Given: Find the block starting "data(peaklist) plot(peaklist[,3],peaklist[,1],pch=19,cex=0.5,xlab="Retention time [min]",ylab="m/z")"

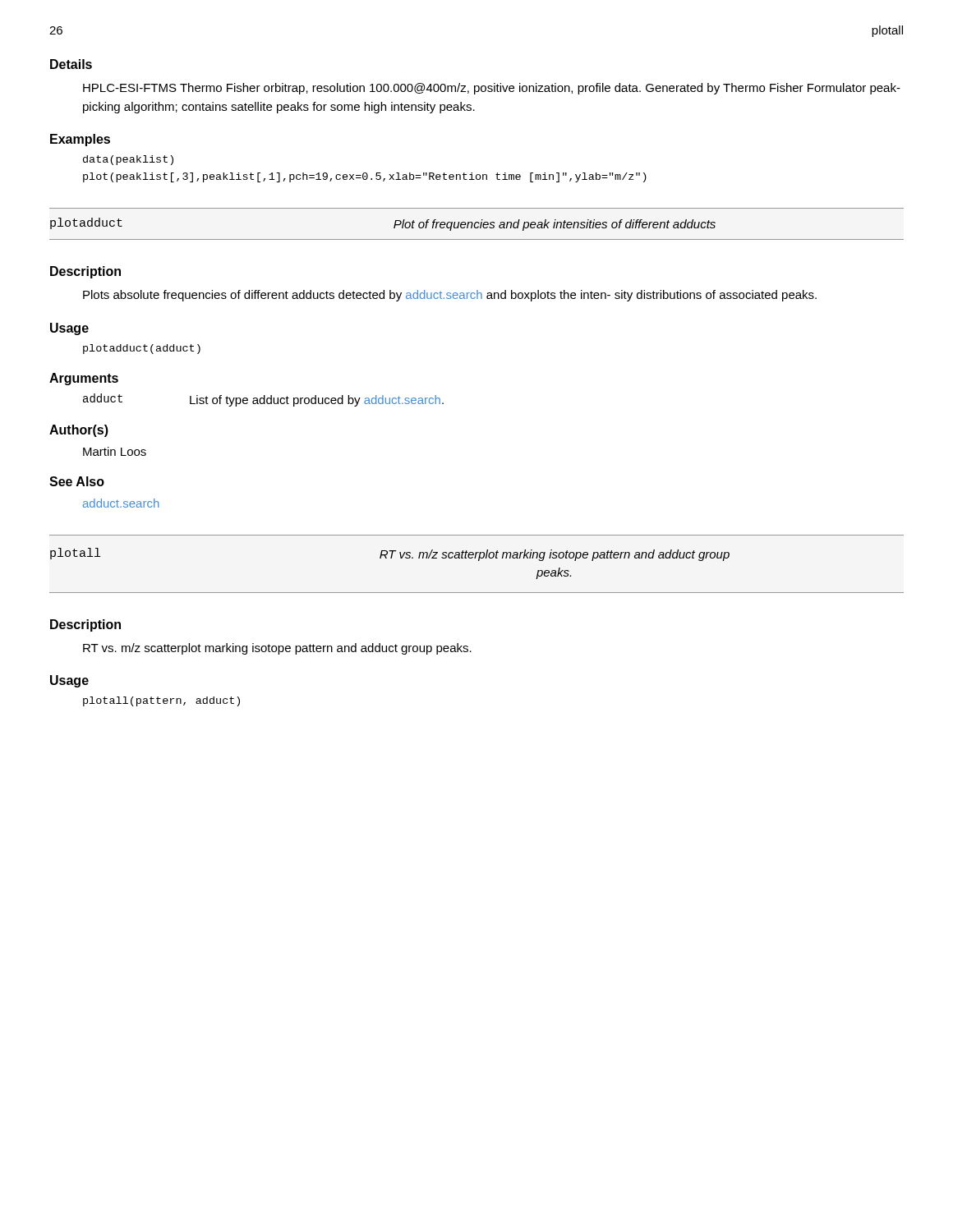Looking at the screenshot, I should [x=493, y=168].
